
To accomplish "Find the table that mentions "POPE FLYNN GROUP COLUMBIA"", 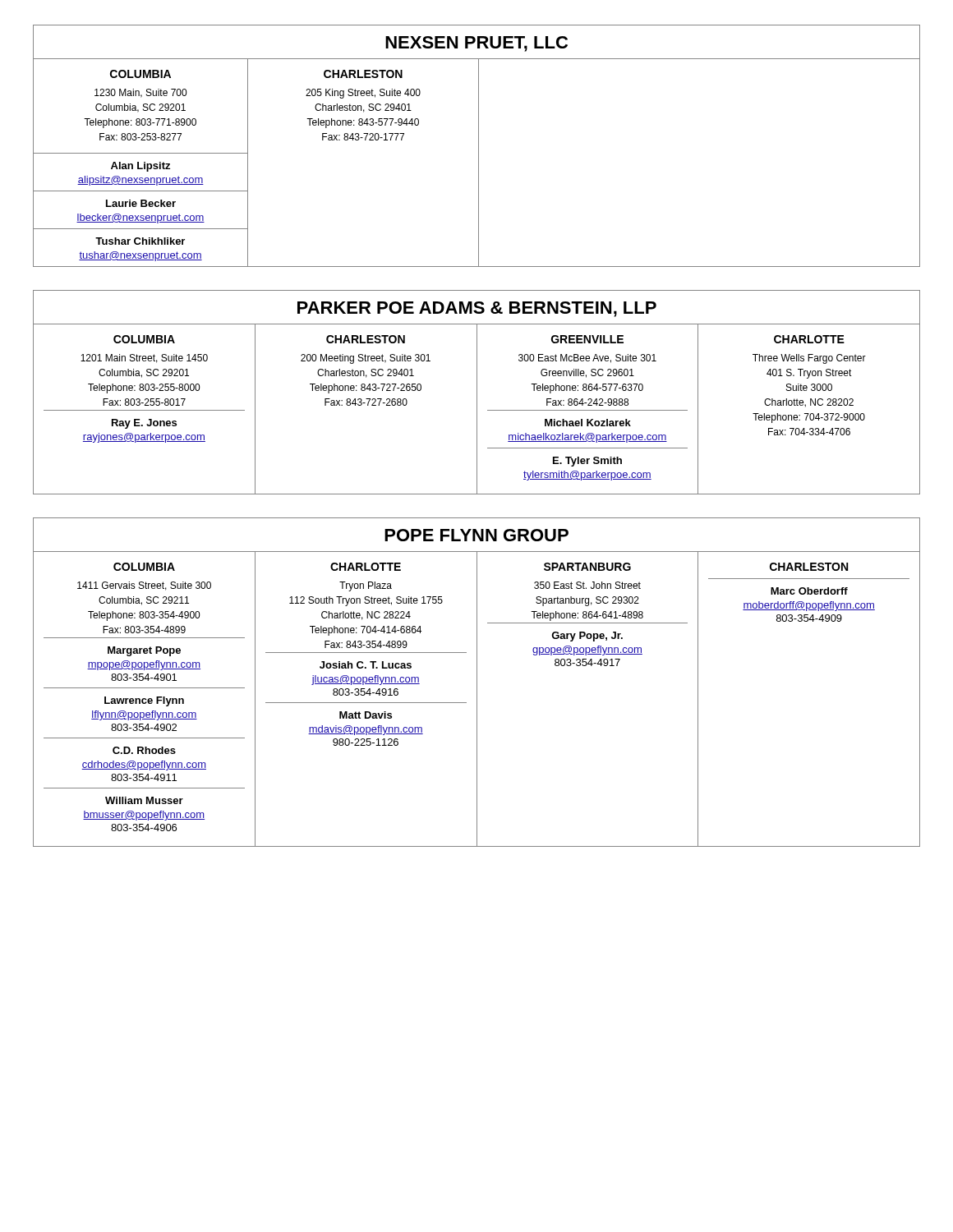I will [476, 682].
